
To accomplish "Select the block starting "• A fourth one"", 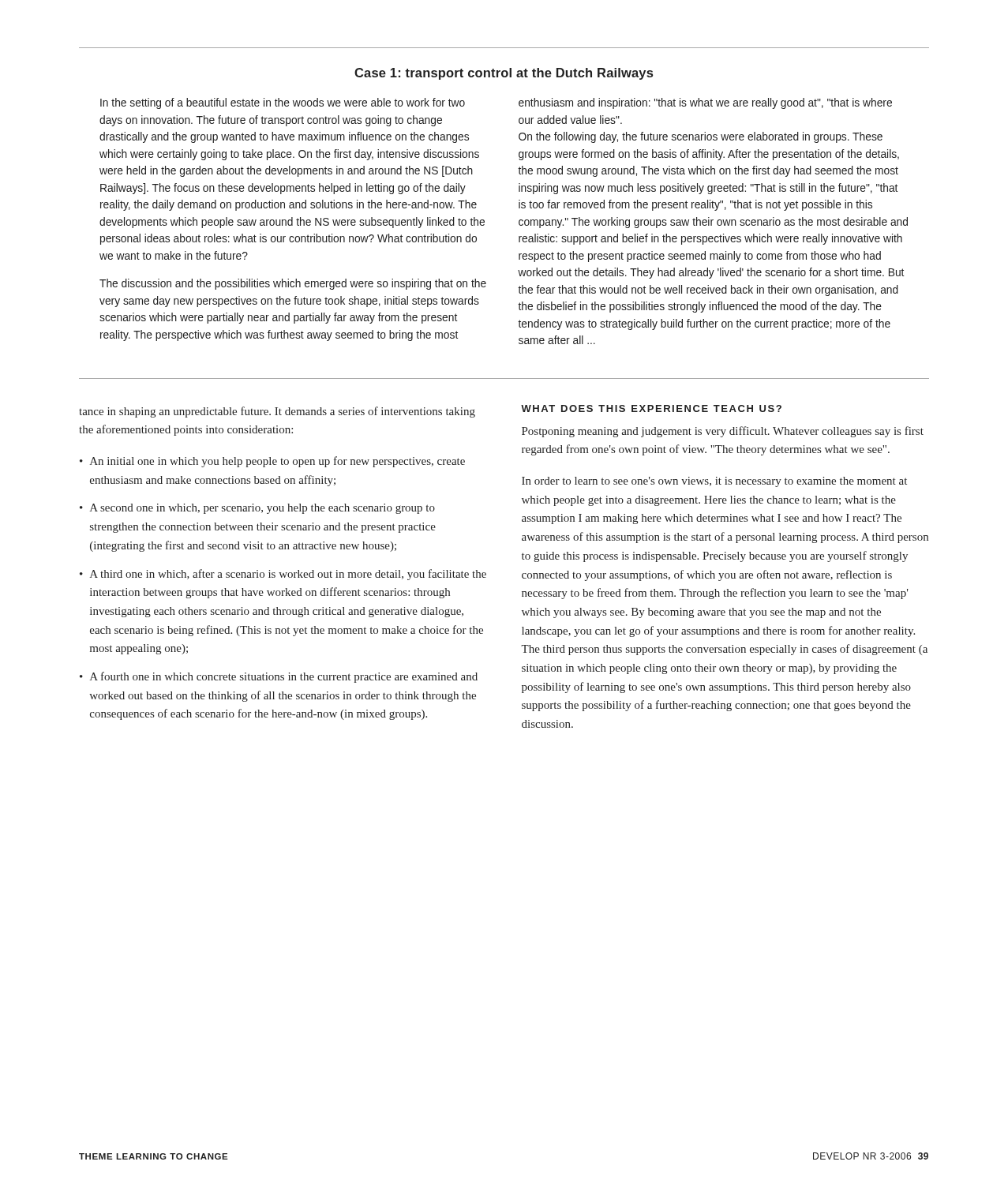I will pos(283,696).
